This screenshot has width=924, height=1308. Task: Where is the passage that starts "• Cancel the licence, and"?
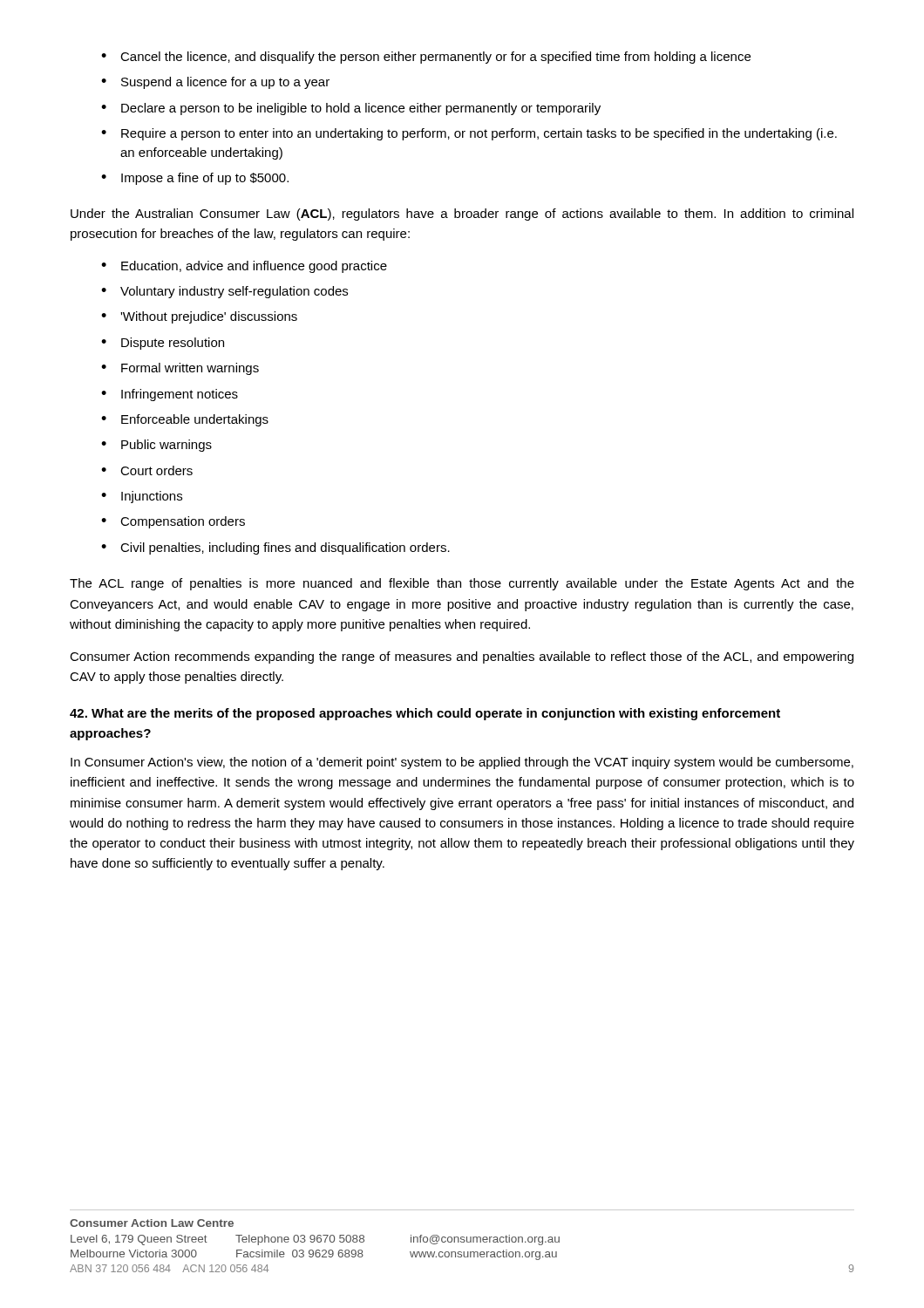(478, 57)
